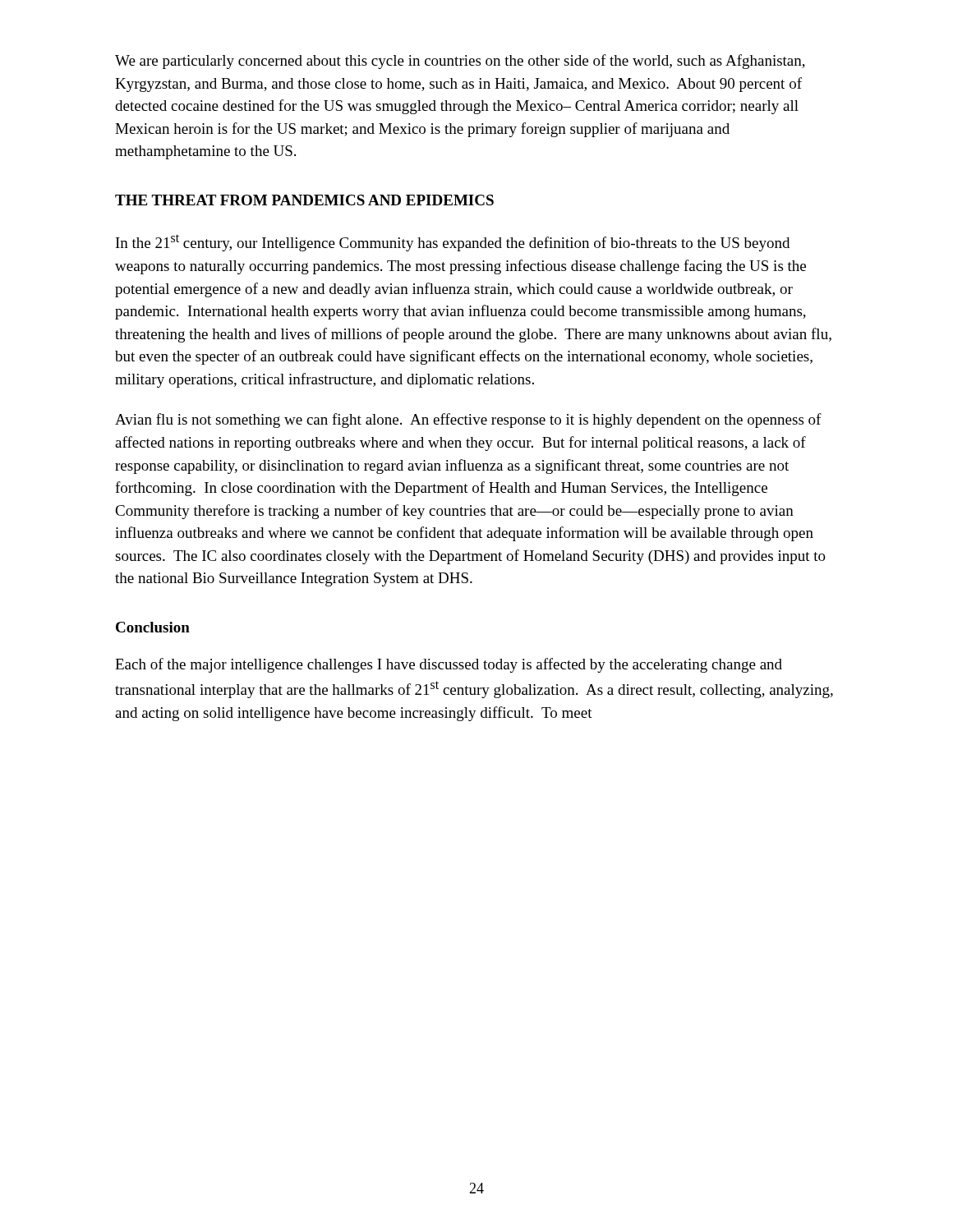953x1232 pixels.
Task: Locate the text block with the text "In the 21st century, our Intelligence Community"
Action: 476,310
